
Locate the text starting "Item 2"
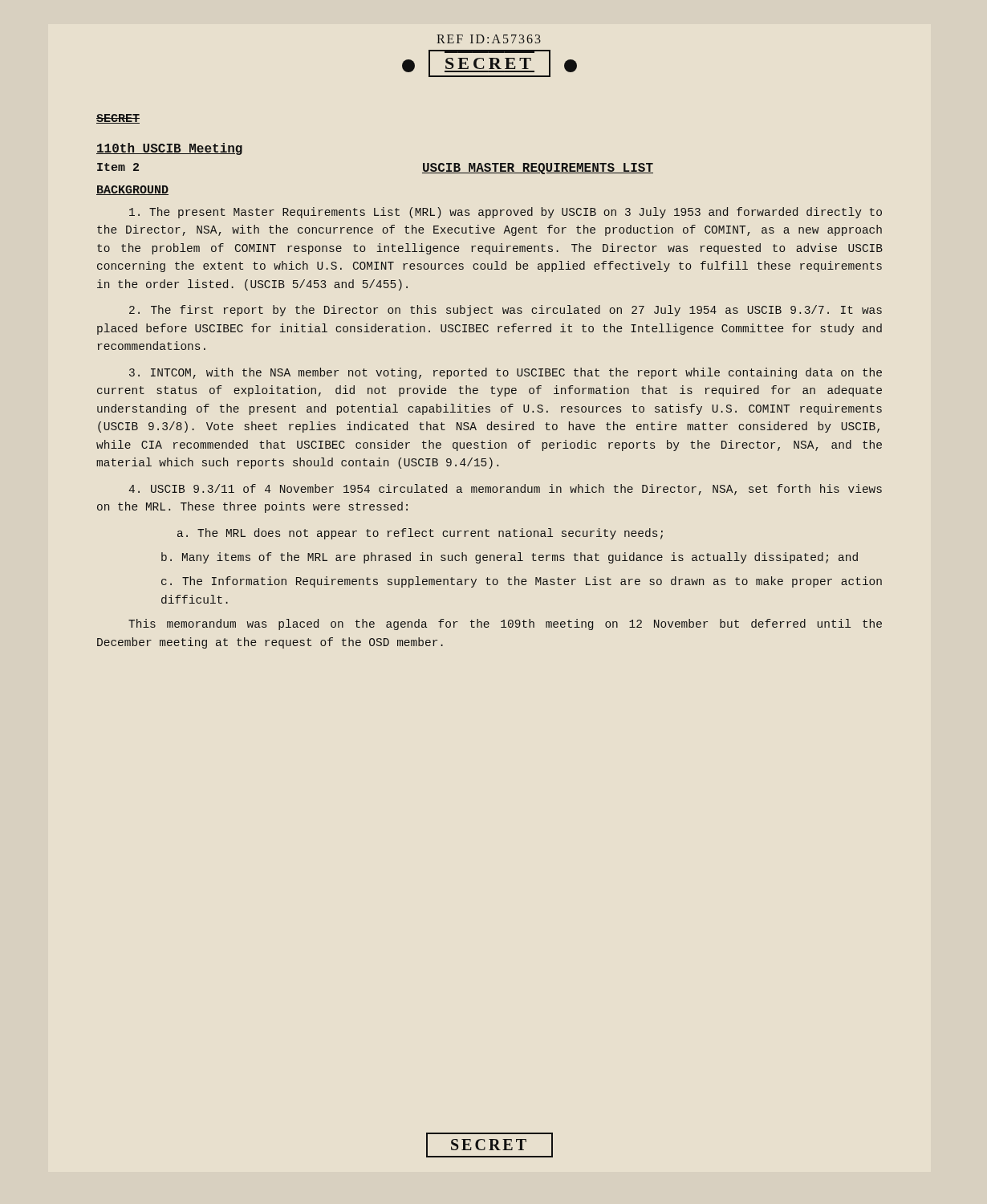pos(118,168)
